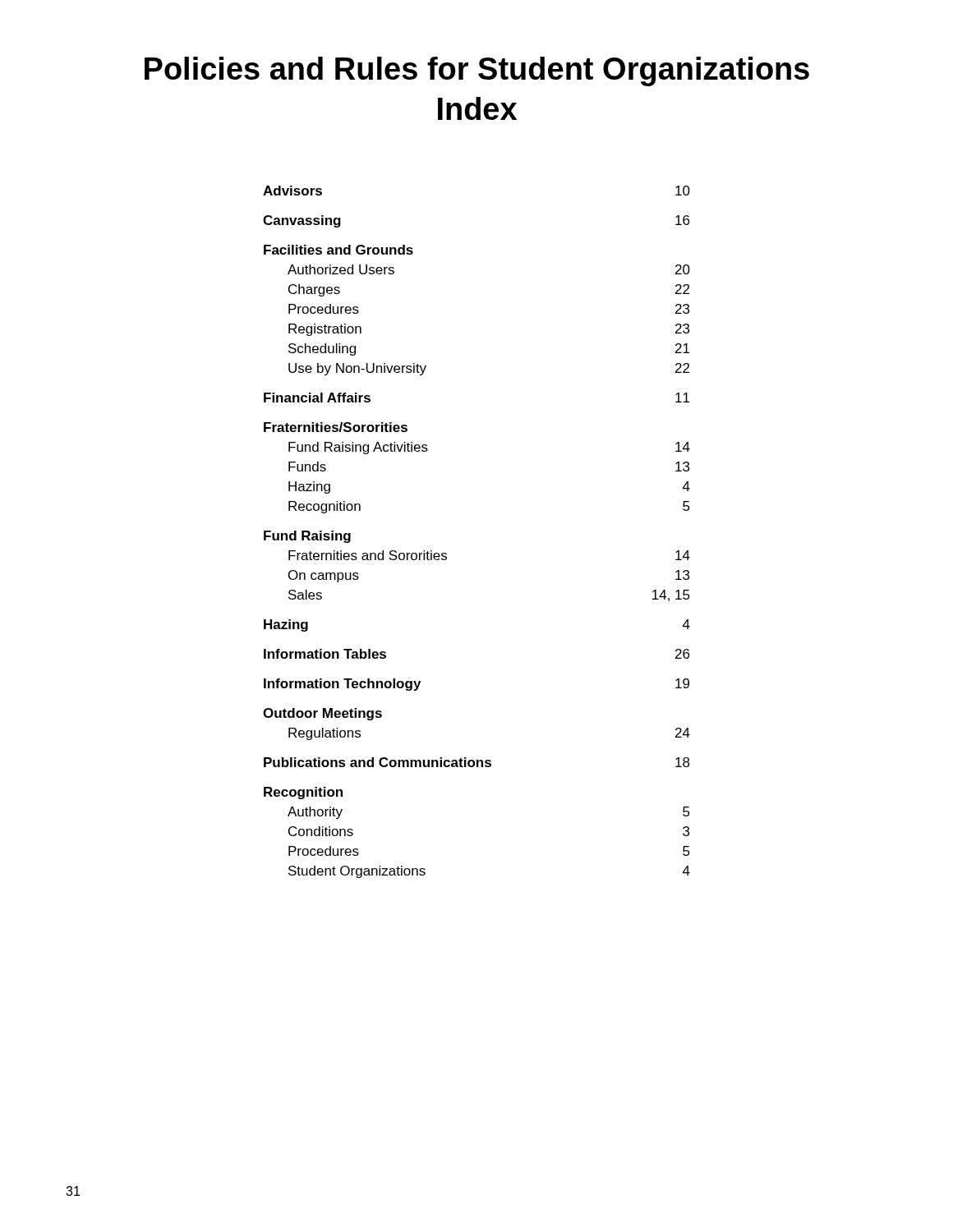Click where it says "Authorized Users 20"

point(342,271)
